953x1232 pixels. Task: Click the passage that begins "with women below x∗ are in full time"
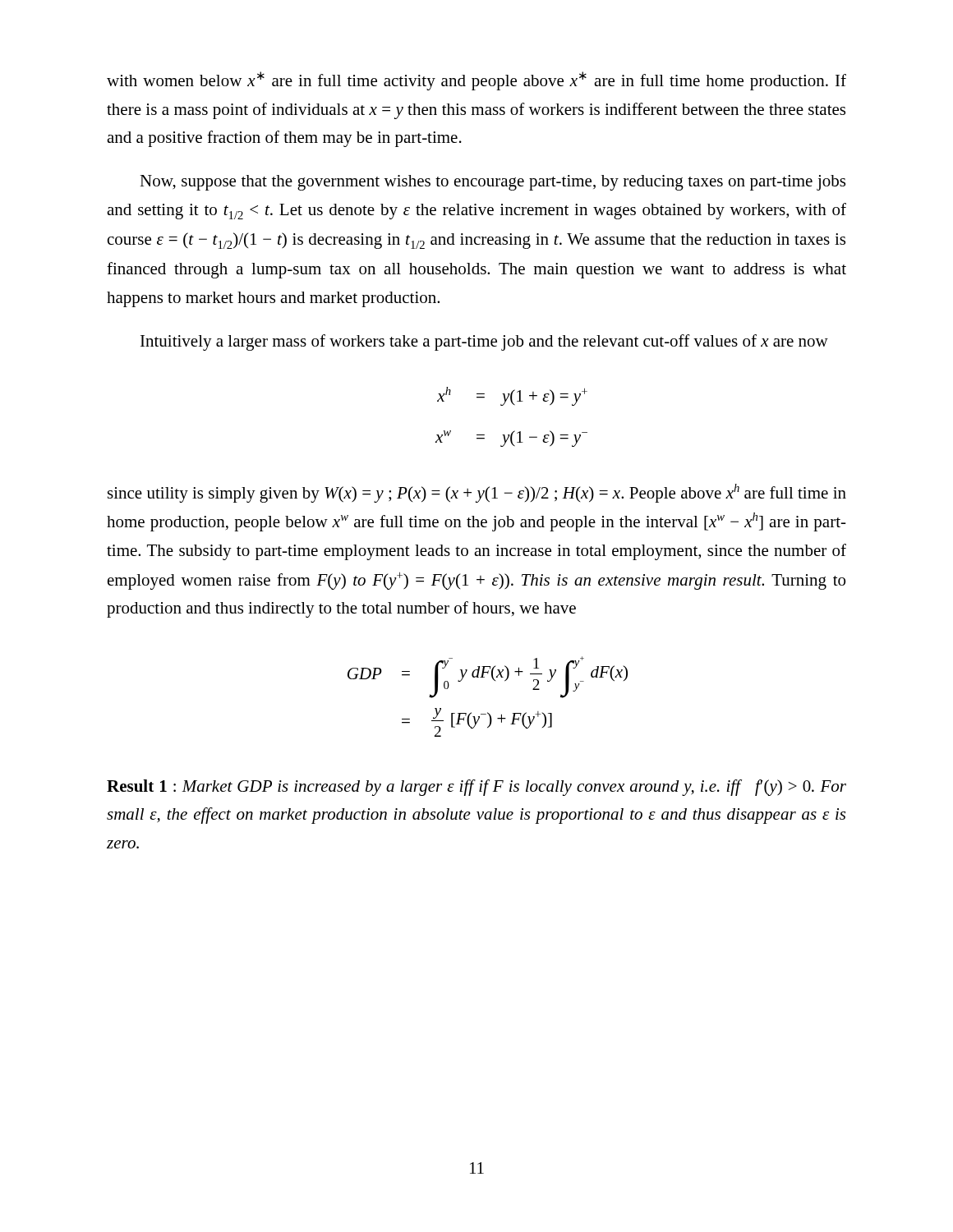(x=476, y=108)
